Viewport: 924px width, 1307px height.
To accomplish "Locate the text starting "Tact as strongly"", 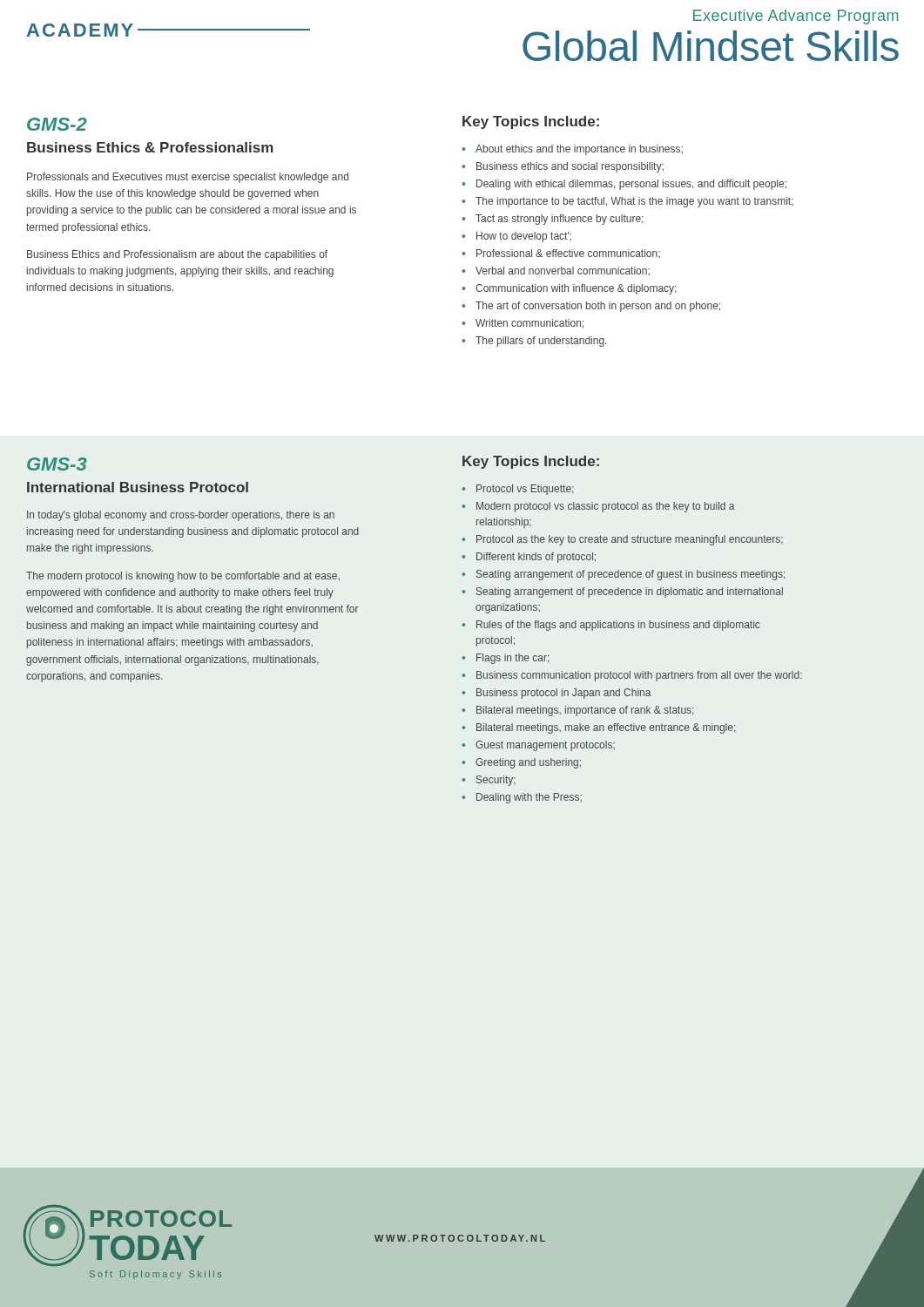I will [x=560, y=219].
